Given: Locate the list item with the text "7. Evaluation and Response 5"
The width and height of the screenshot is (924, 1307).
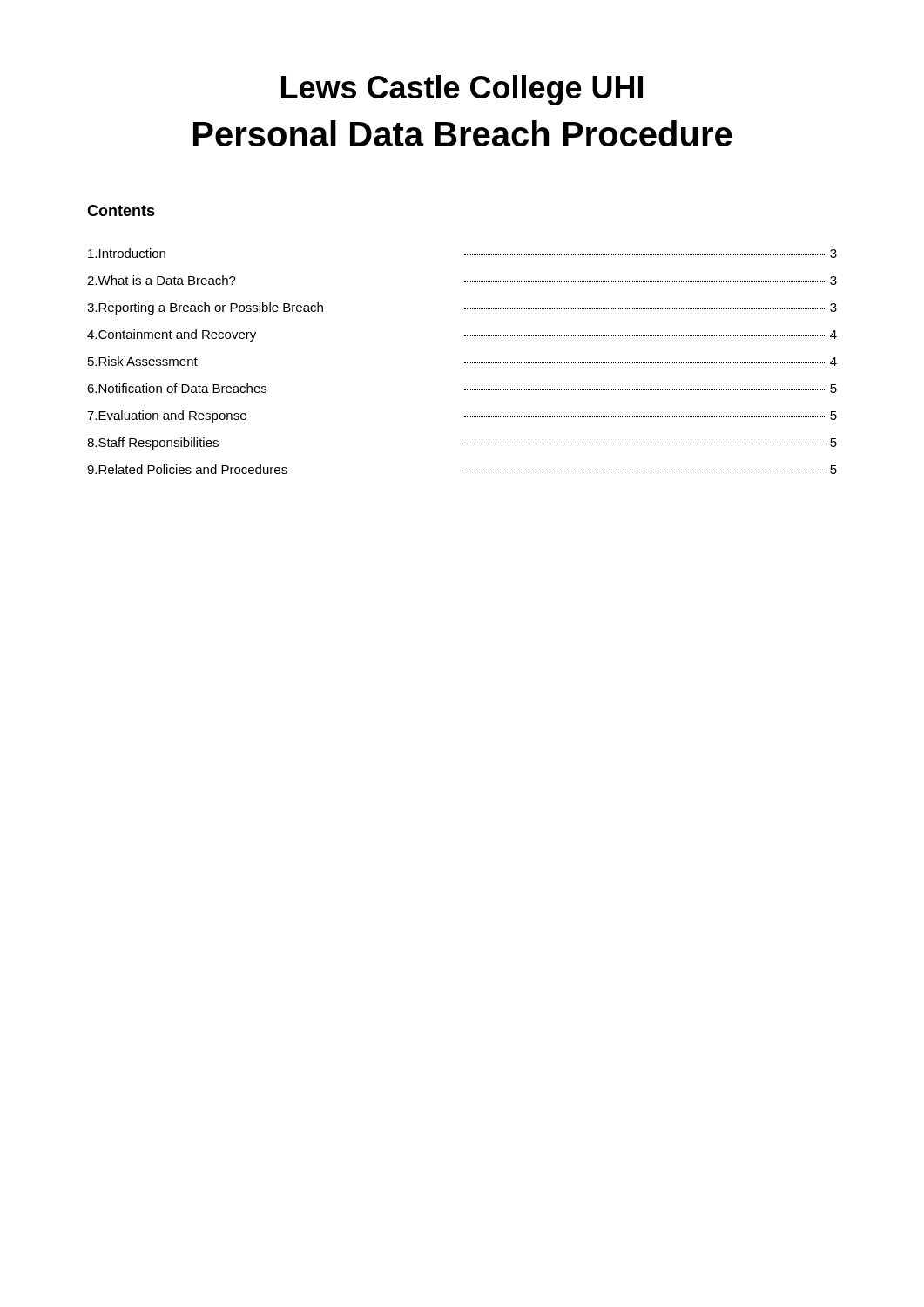Looking at the screenshot, I should click(462, 415).
